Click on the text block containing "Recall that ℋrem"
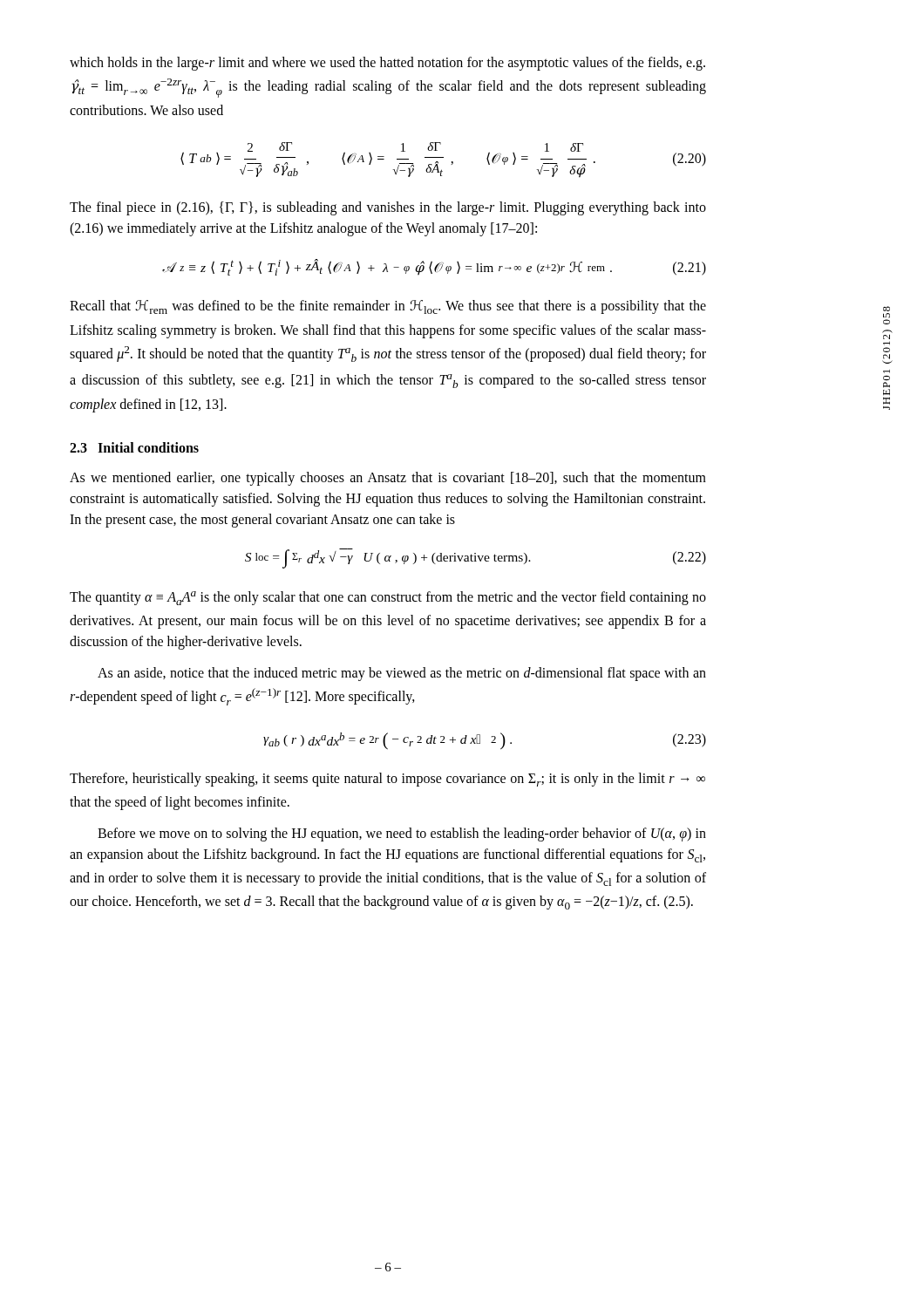Viewport: 924px width, 1308px height. point(388,355)
